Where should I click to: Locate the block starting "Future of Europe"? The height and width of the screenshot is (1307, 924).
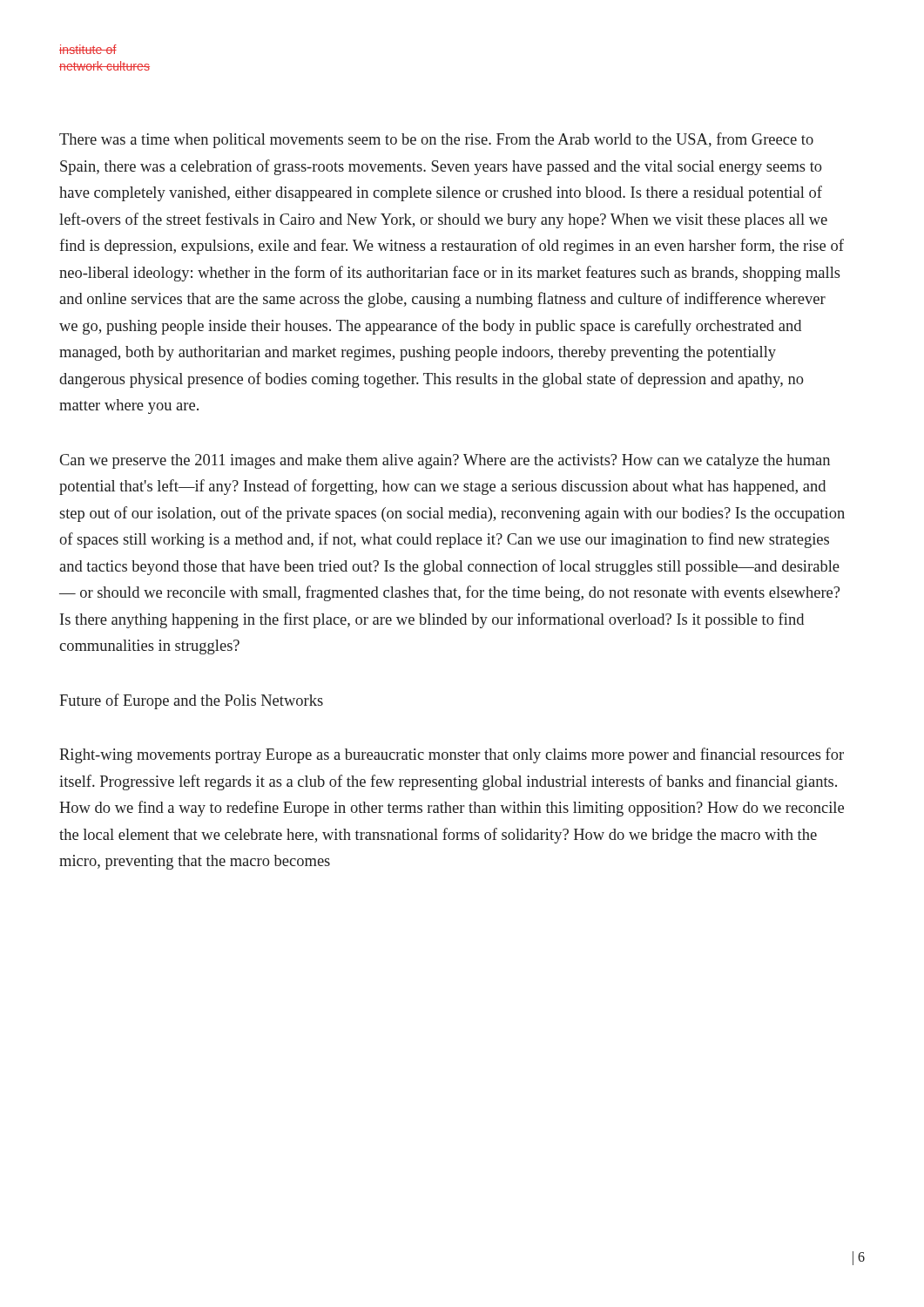coord(191,700)
